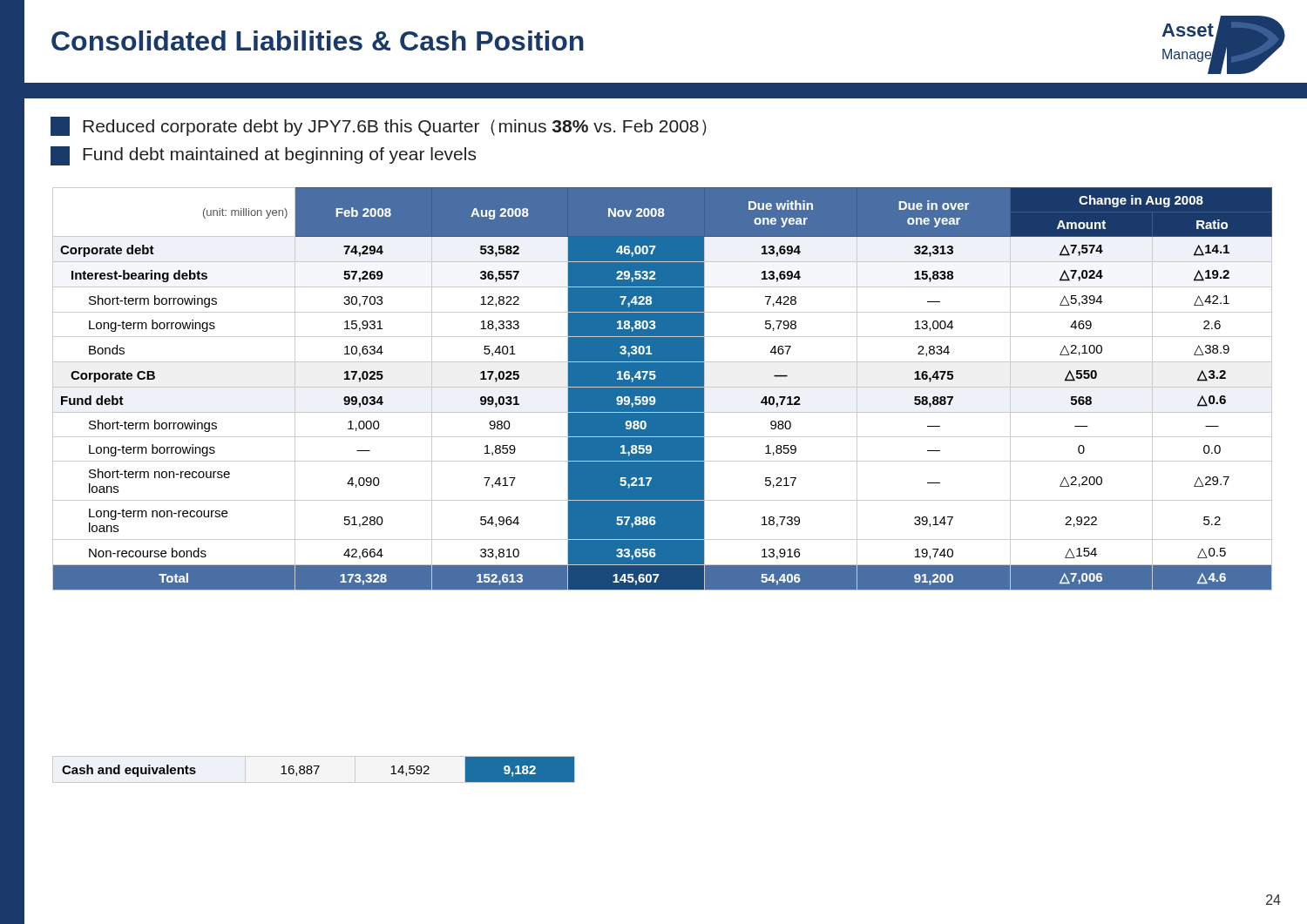
Task: Select the table that reads "Cash and equivalents"
Action: [314, 769]
